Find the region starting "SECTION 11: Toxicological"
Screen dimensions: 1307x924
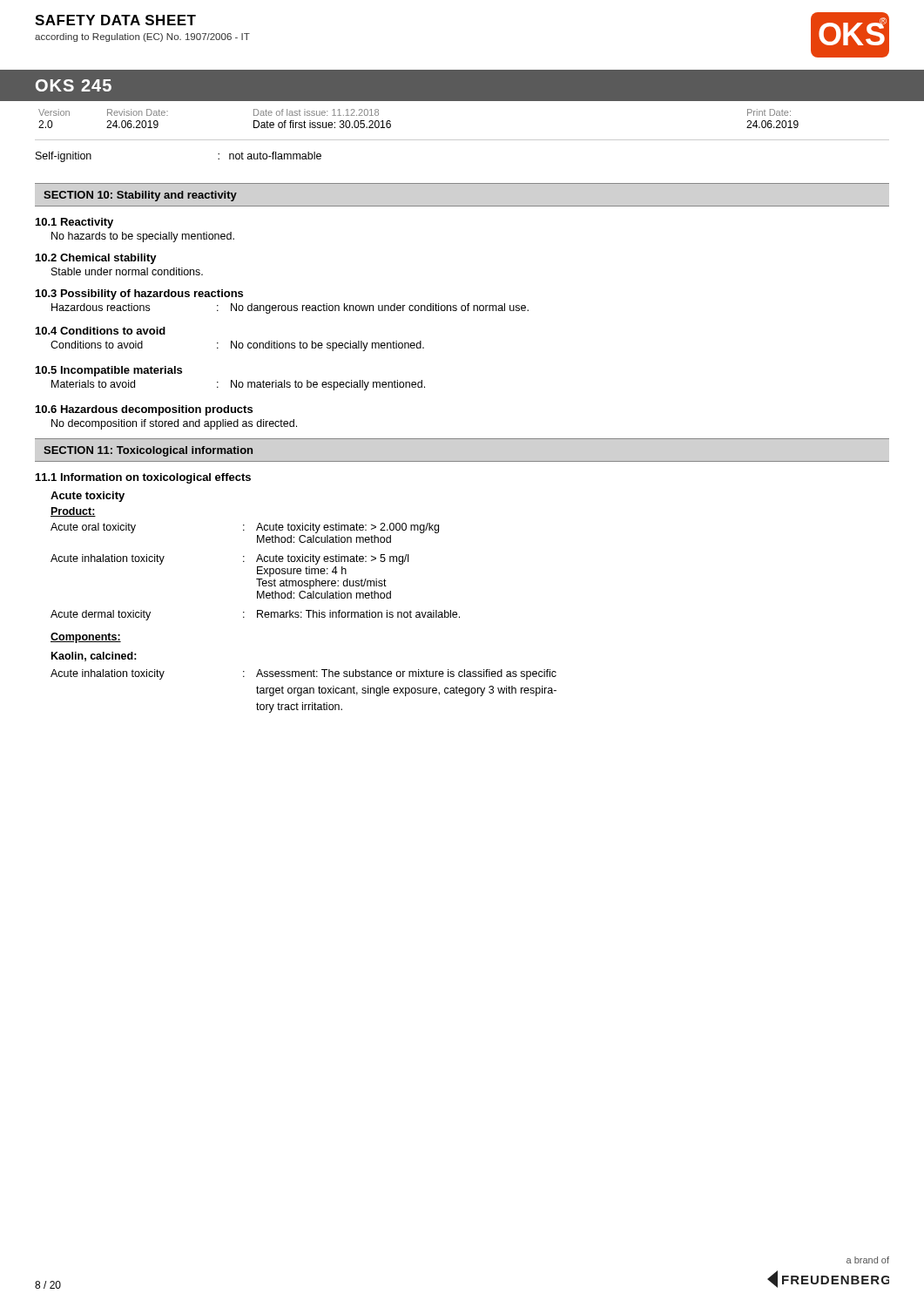tap(148, 450)
